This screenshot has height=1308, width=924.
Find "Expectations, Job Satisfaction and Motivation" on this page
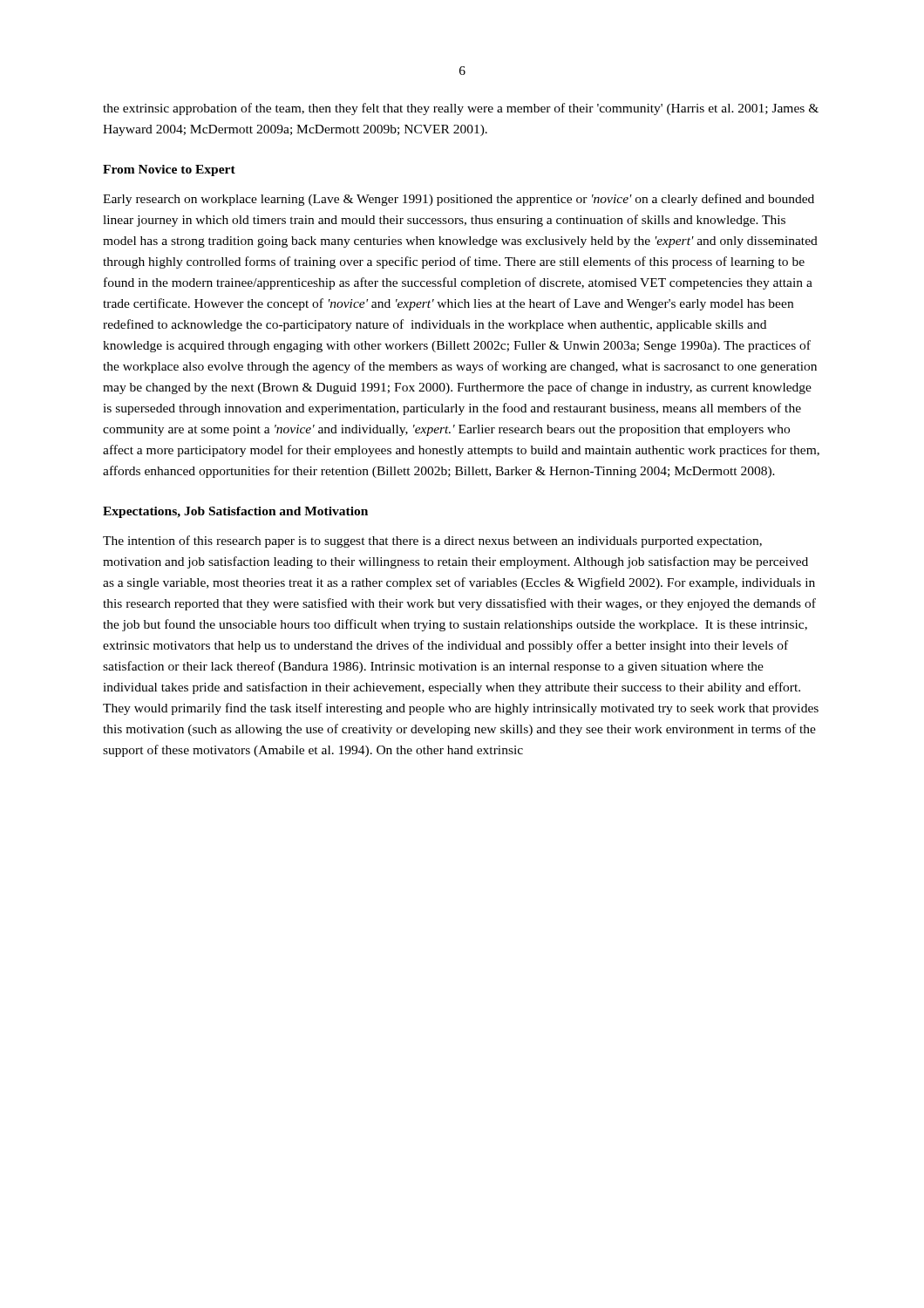pos(236,511)
